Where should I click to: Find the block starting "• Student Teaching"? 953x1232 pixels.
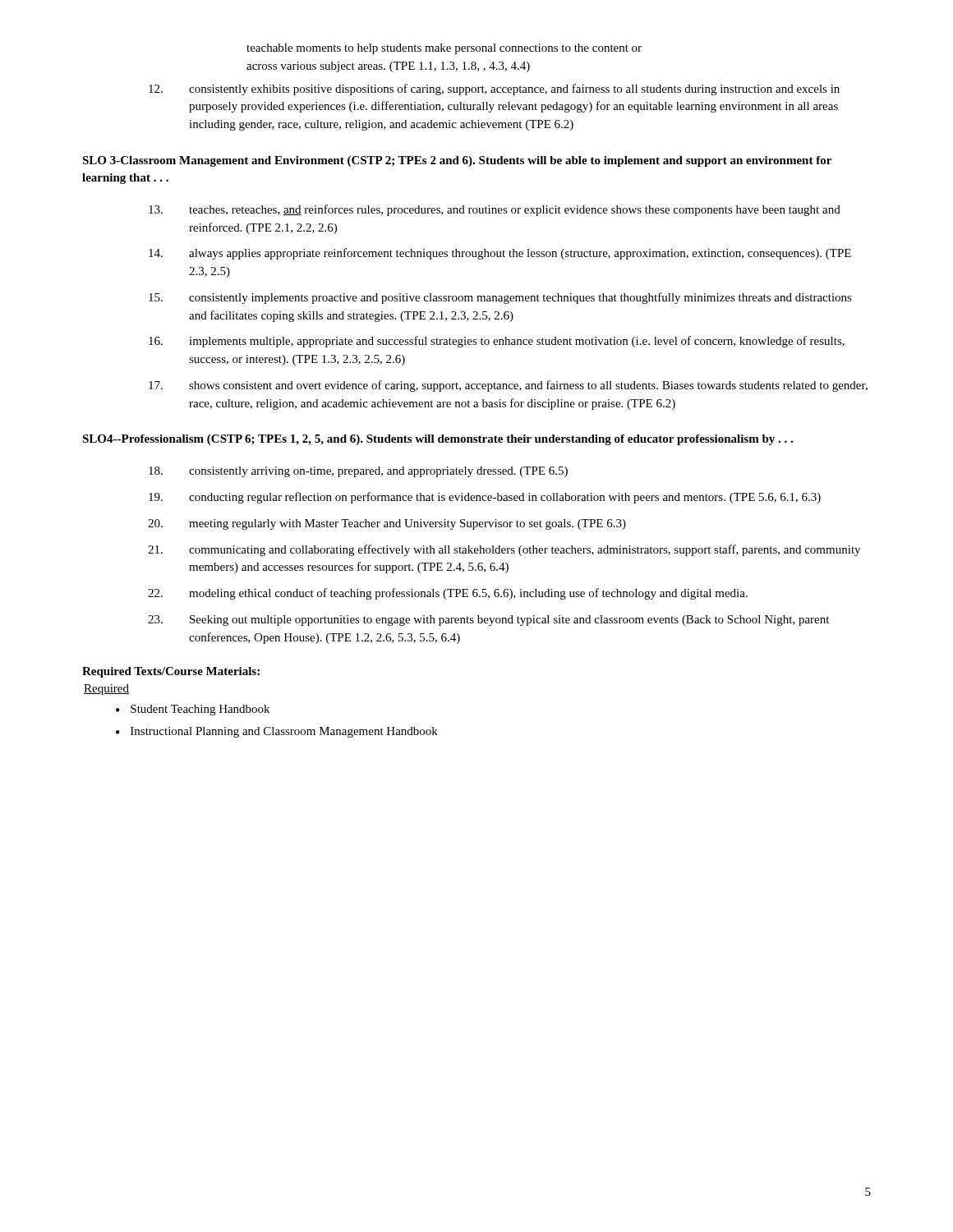point(193,711)
